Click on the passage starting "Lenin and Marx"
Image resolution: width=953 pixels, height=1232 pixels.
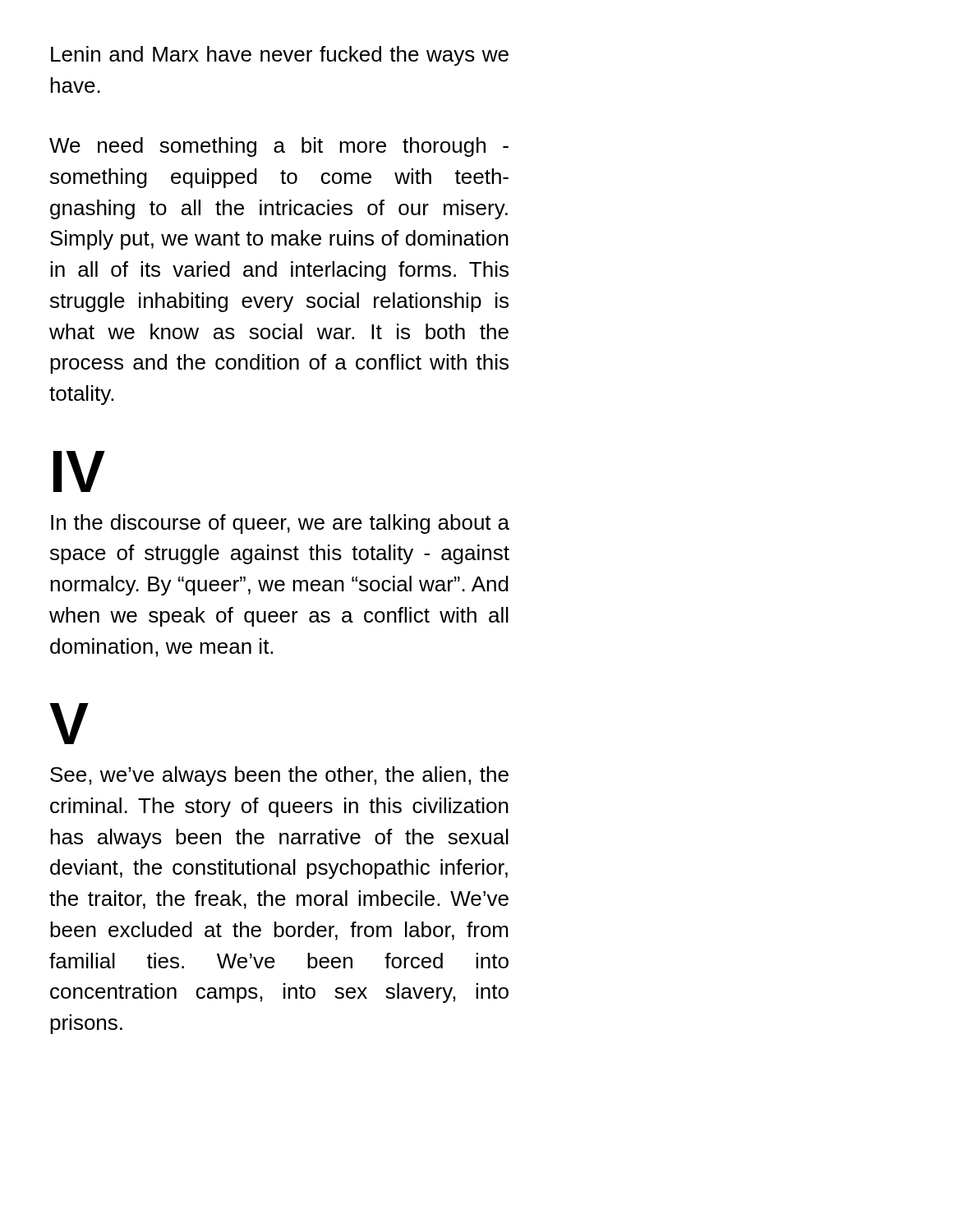[279, 70]
